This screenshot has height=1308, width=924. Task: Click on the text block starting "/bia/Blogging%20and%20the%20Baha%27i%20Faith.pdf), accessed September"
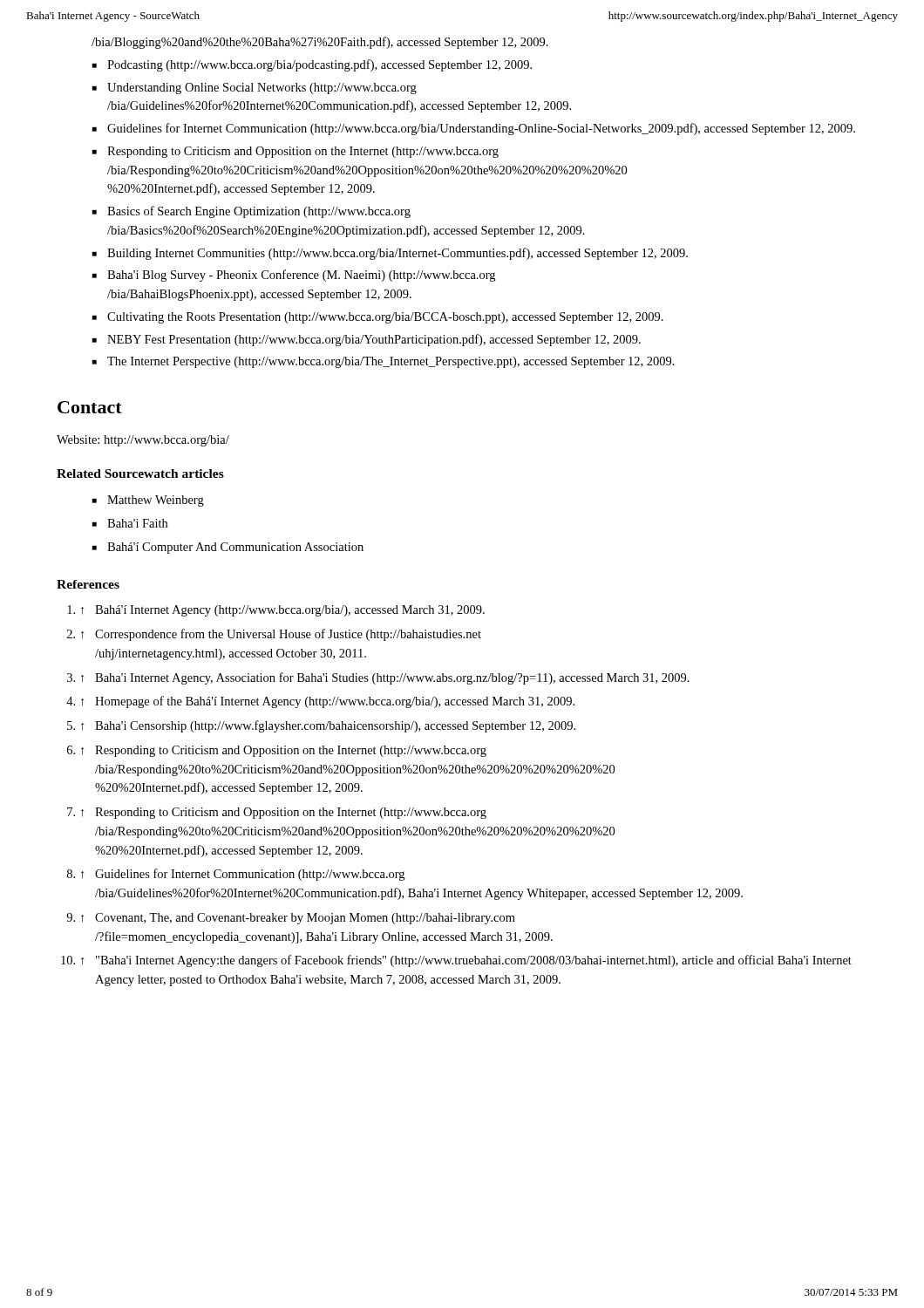coord(320,42)
